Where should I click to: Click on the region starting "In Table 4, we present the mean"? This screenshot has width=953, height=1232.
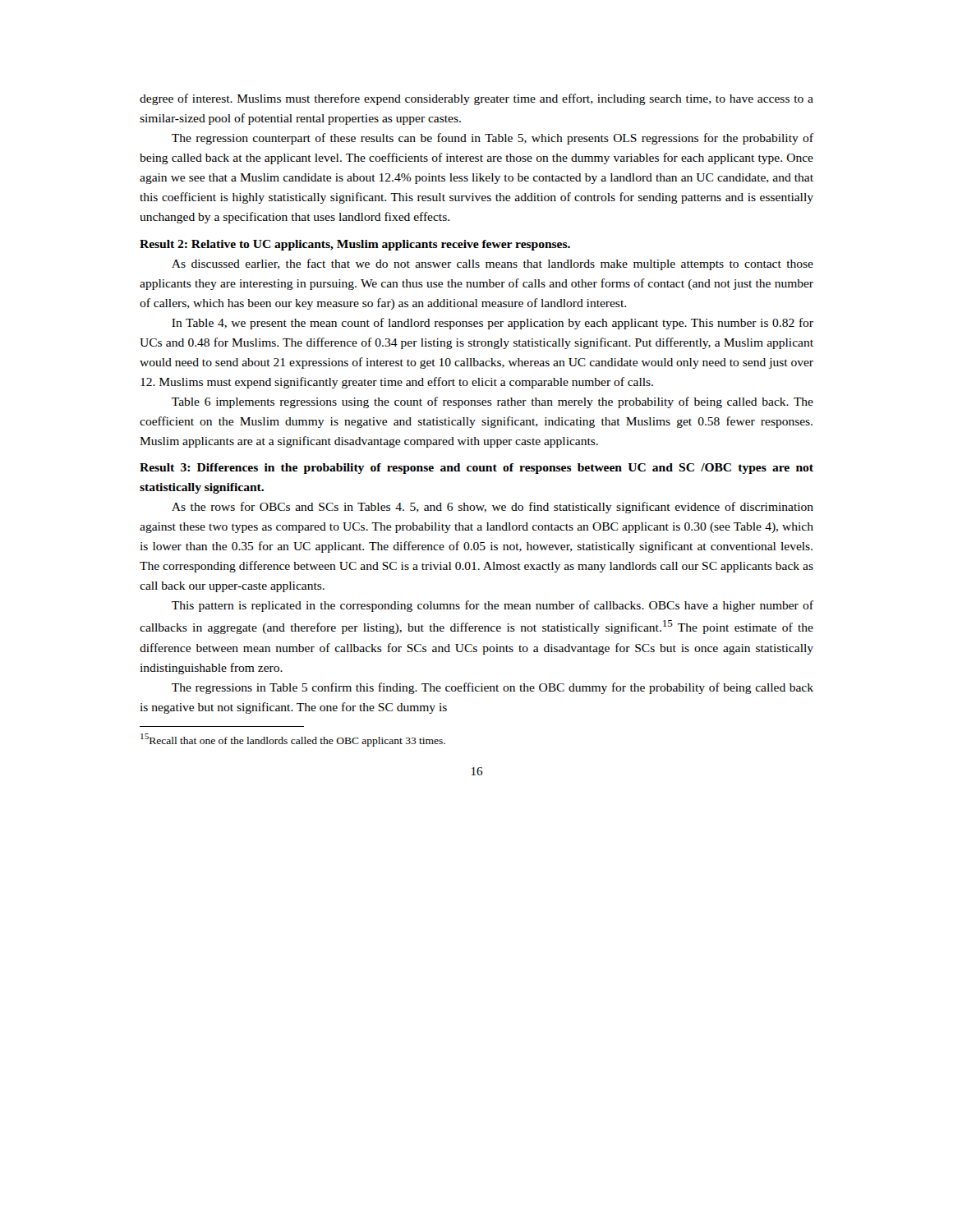coord(476,352)
